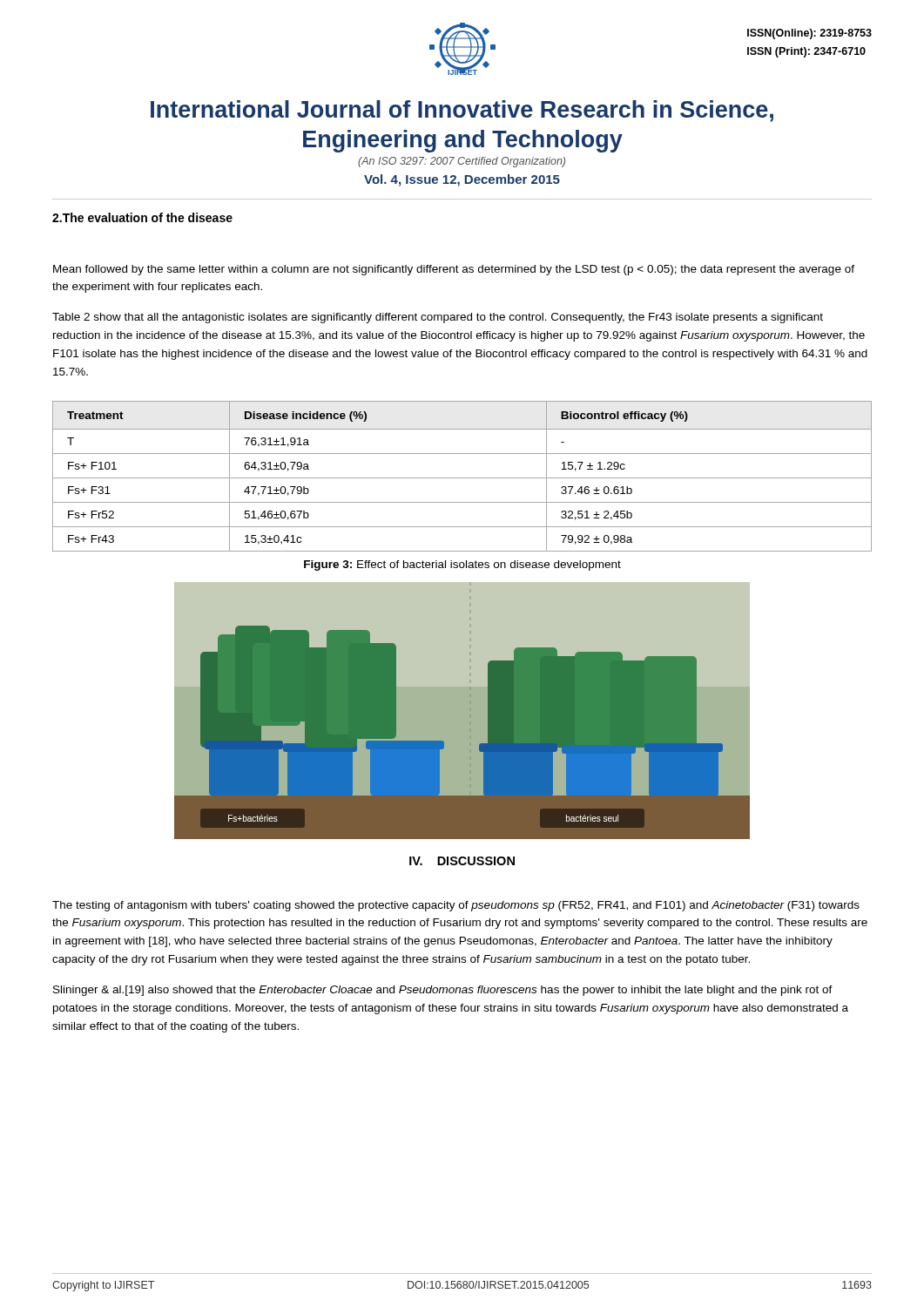This screenshot has width=924, height=1307.
Task: Click on the passage starting "Mean followed by the same letter within"
Action: [x=462, y=321]
